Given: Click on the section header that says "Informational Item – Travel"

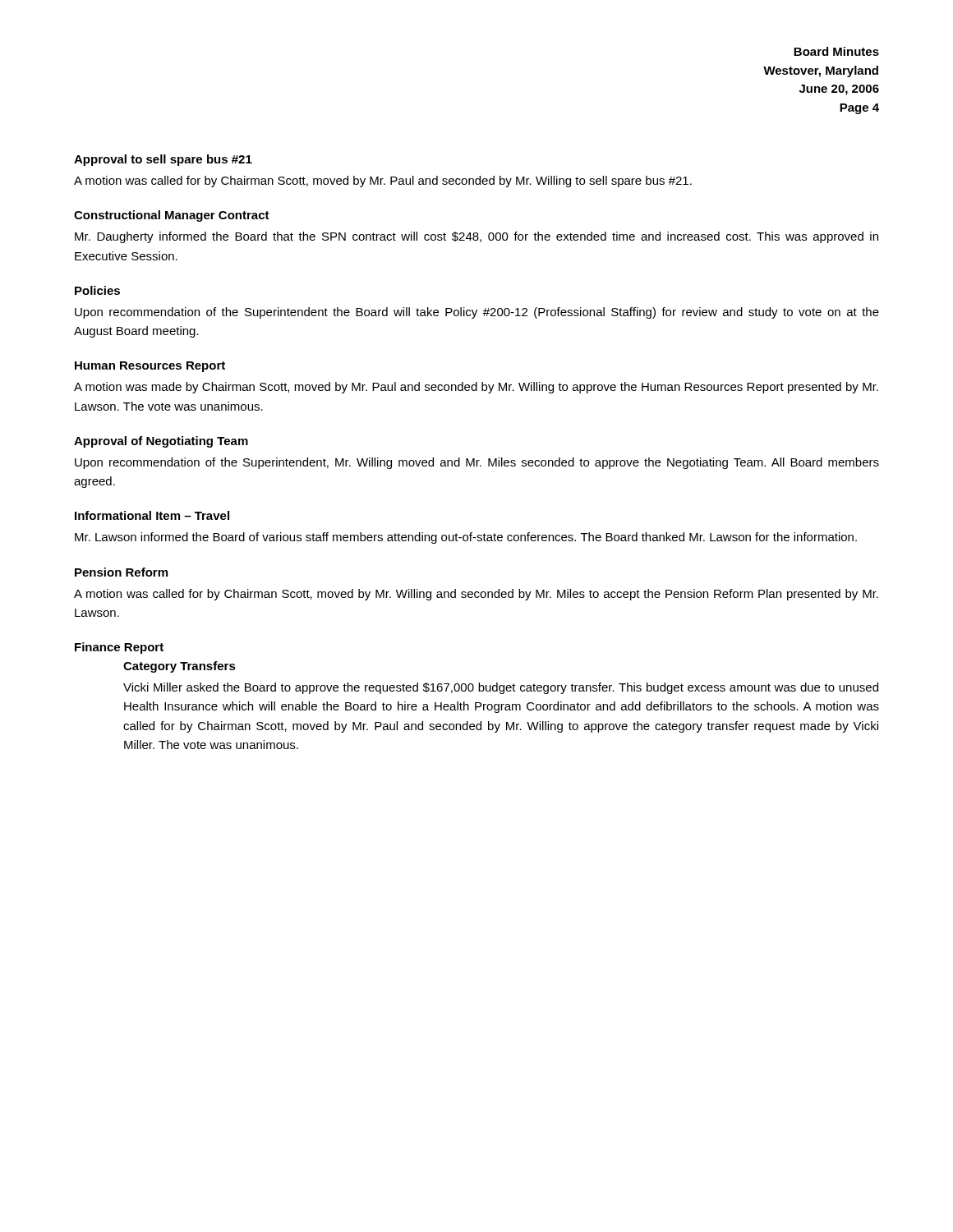Looking at the screenshot, I should coord(152,516).
